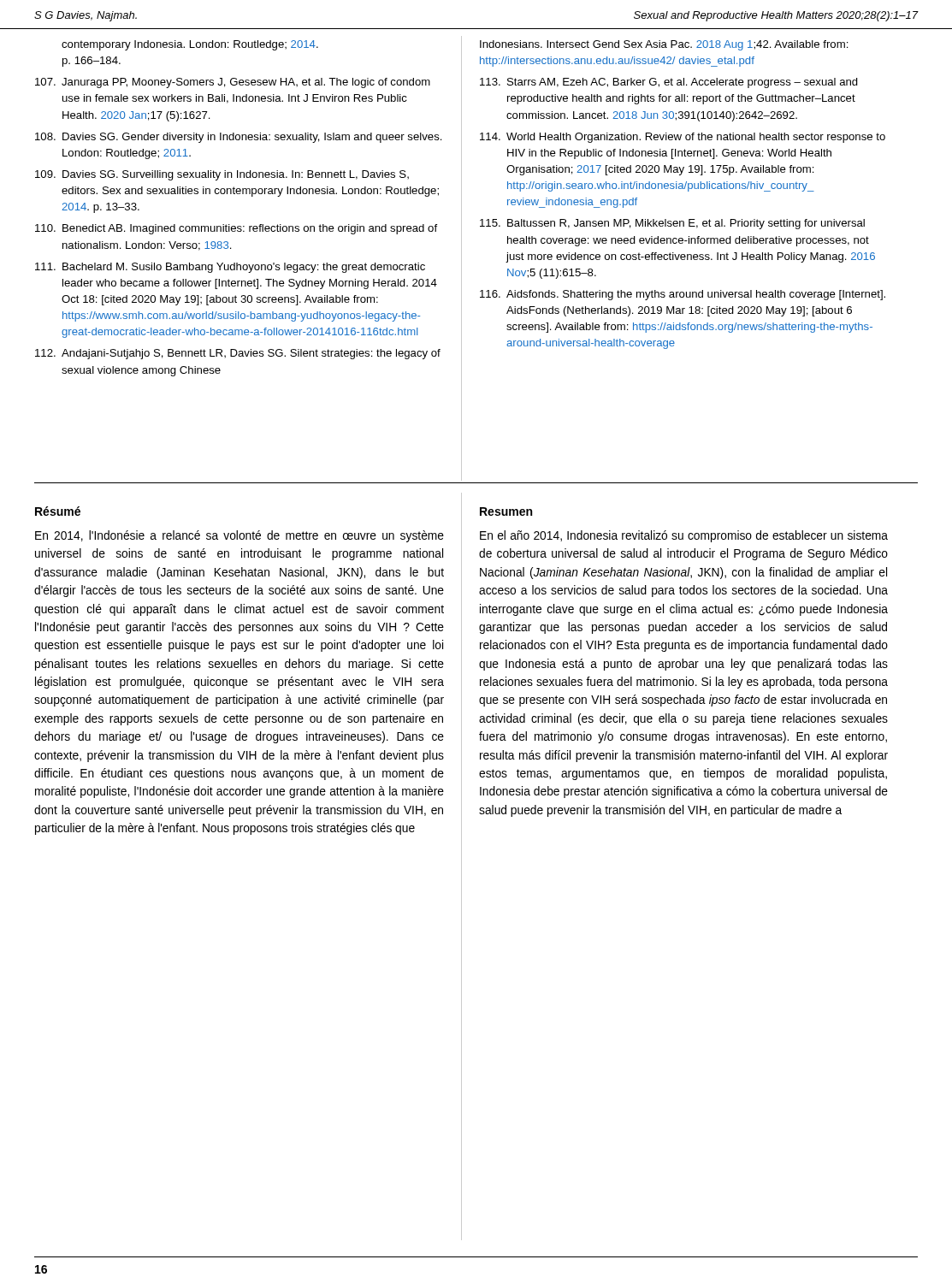Click on the passage starting "109. Davies SG. Surveilling sexuality"
952x1283 pixels.
point(239,190)
